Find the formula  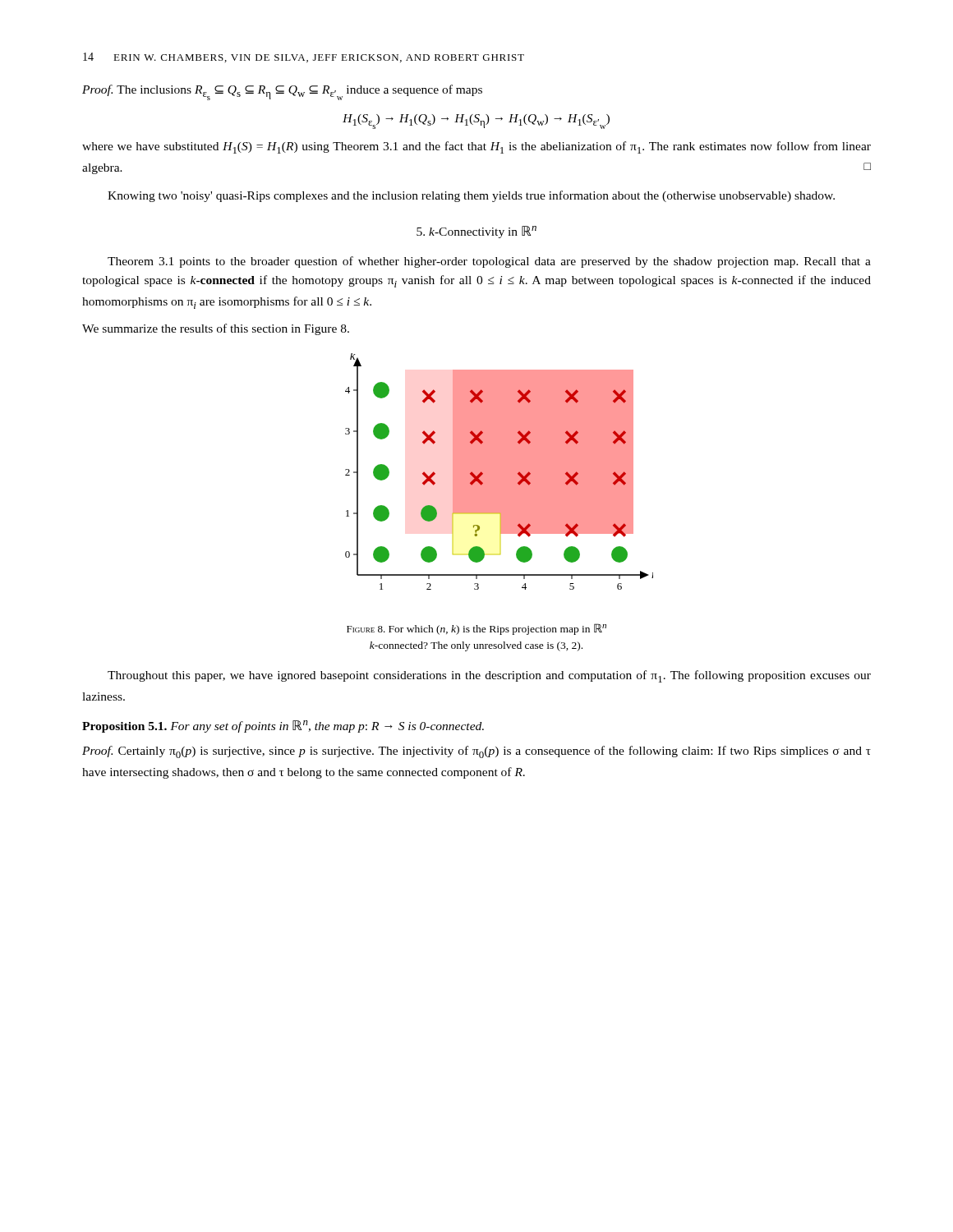click(x=476, y=120)
